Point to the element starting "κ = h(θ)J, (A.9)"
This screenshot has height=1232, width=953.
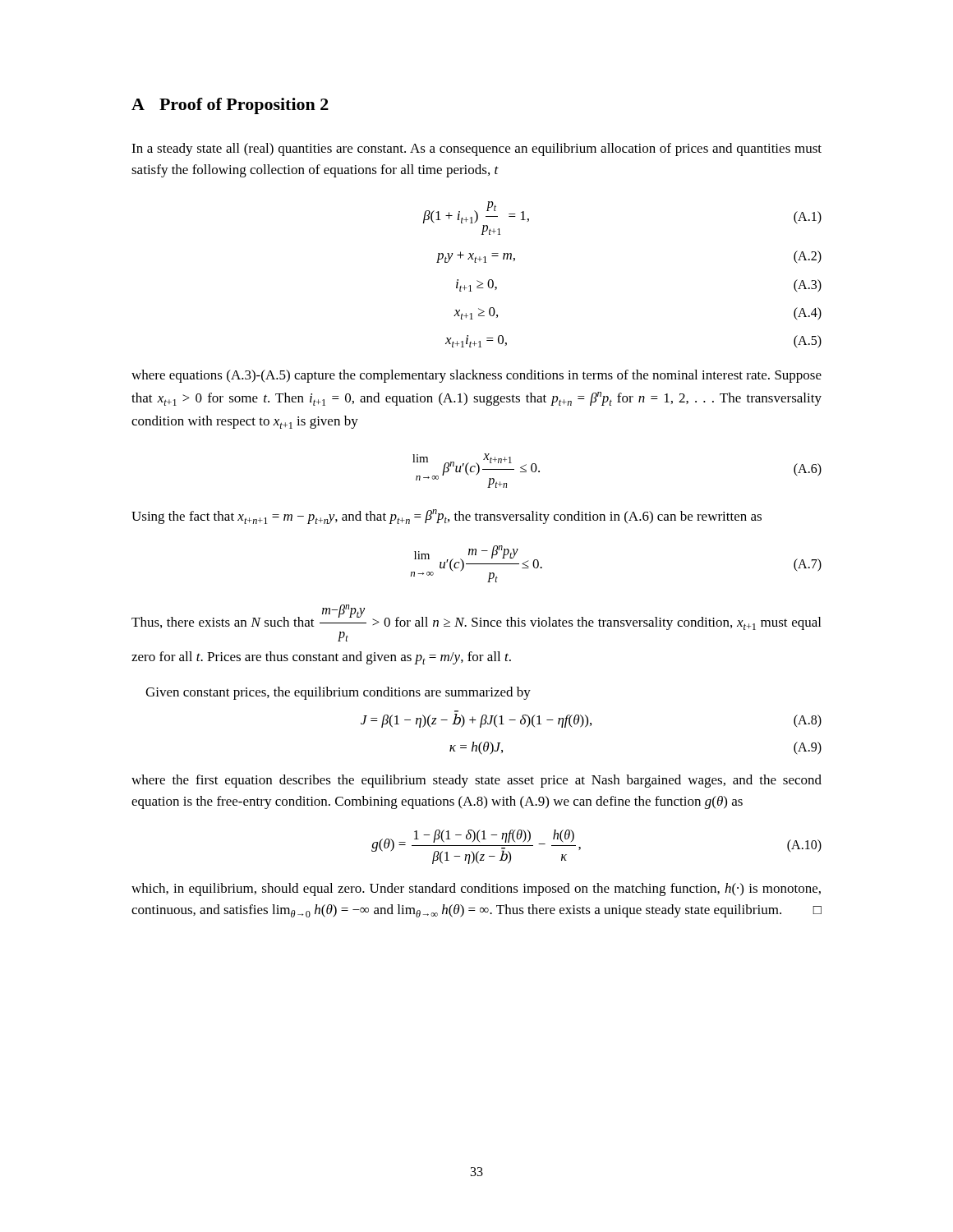(x=476, y=747)
